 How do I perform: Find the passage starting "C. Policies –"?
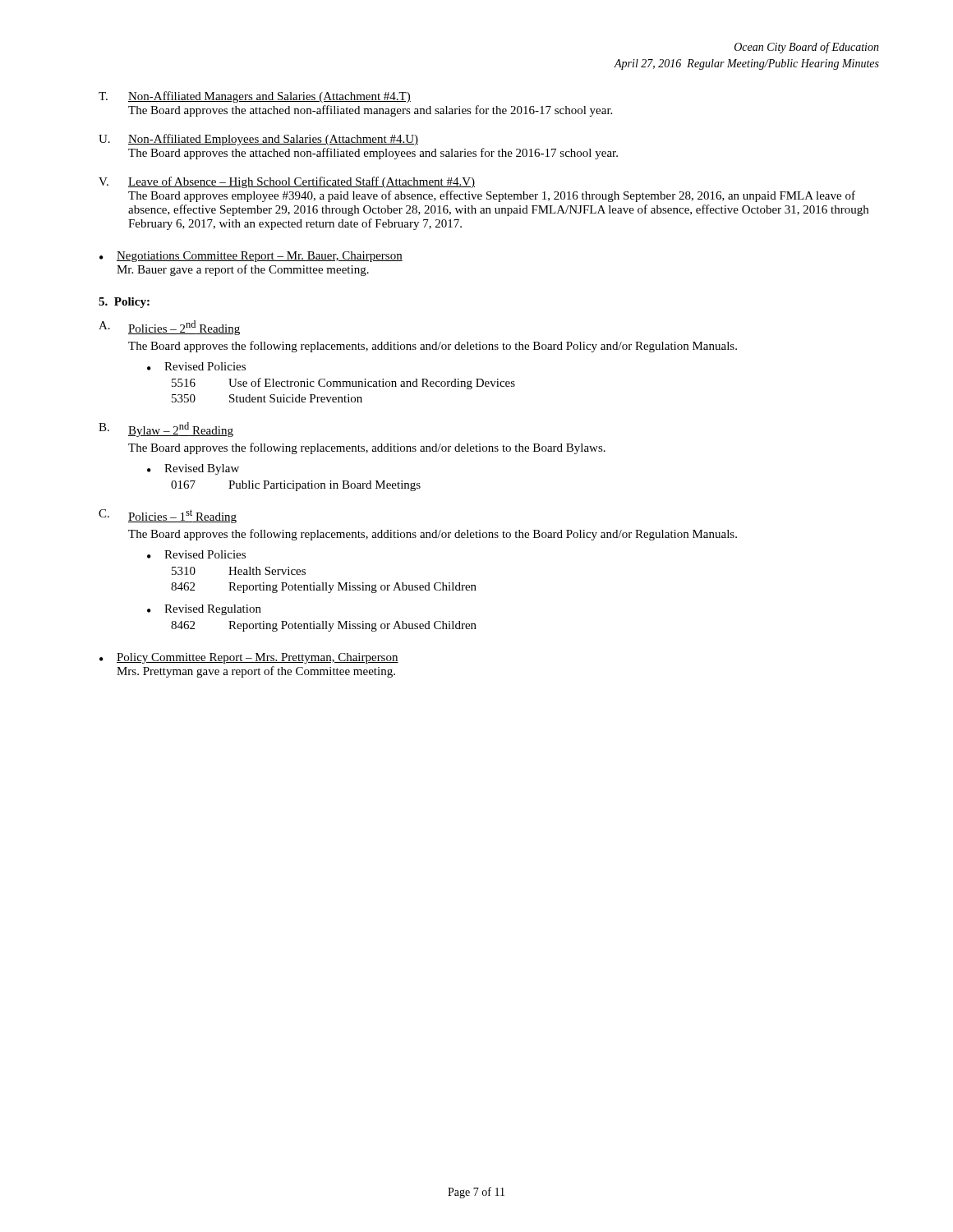point(168,516)
